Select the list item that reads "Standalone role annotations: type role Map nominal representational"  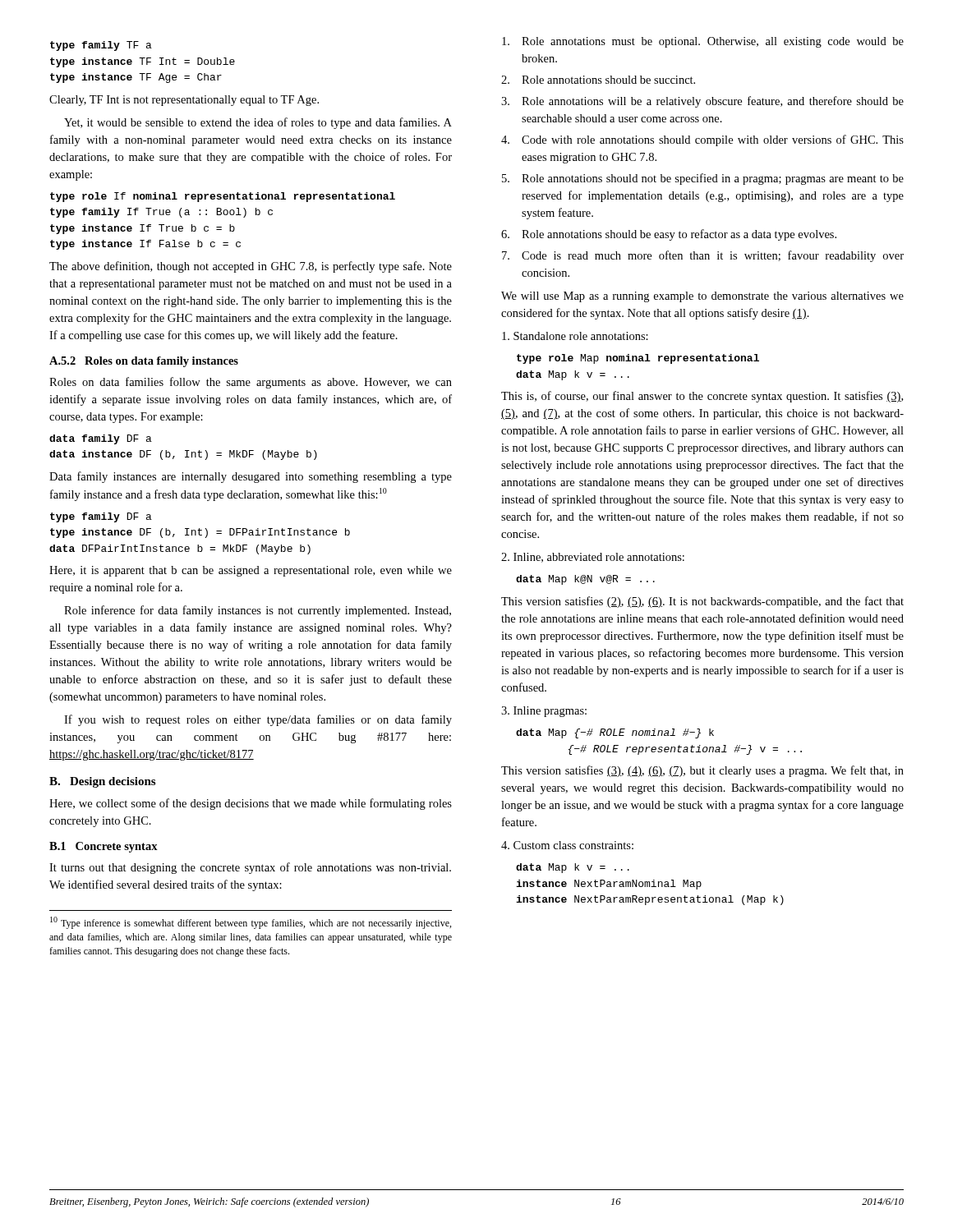click(x=702, y=436)
